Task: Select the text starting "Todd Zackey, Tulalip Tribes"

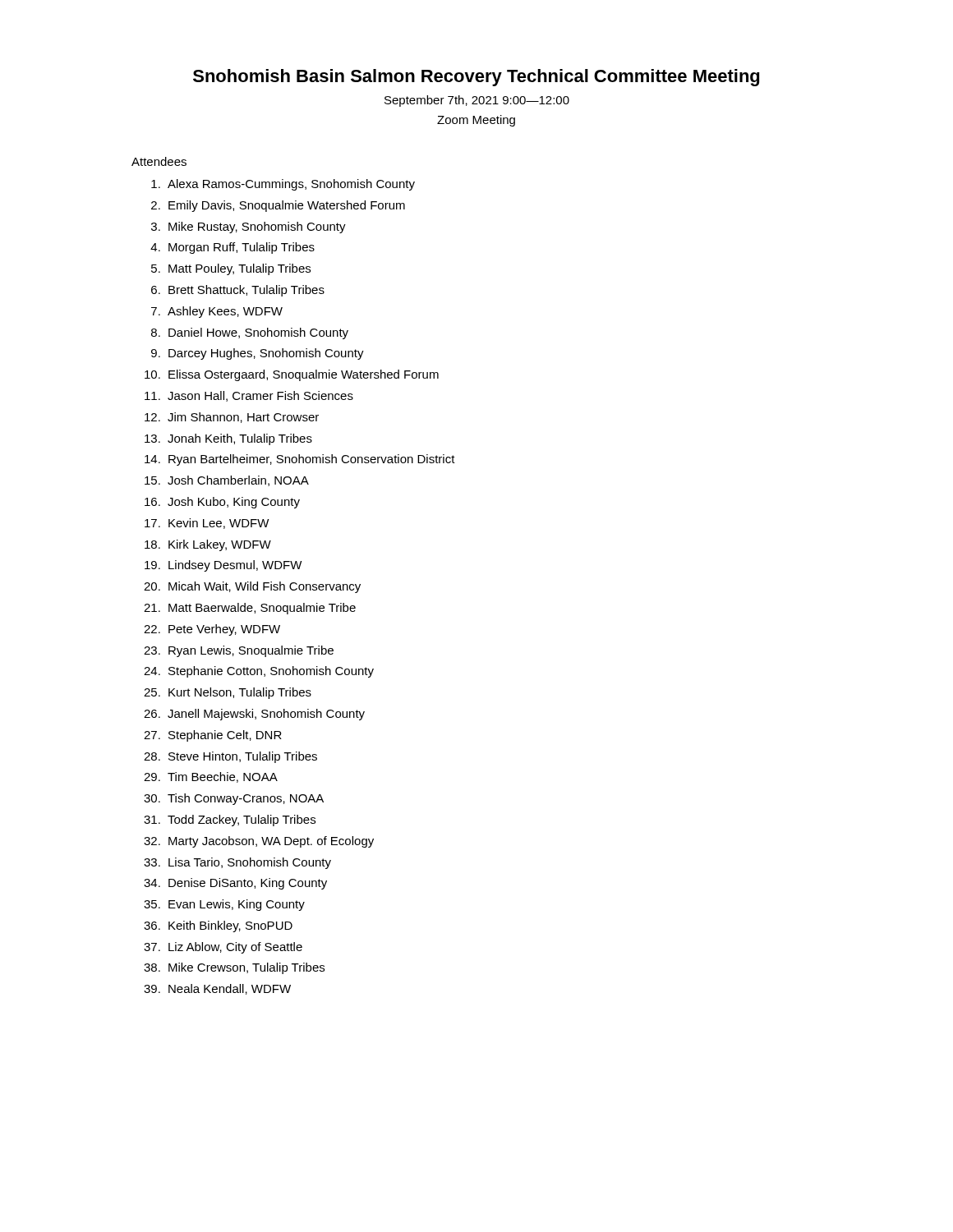Action: (x=242, y=819)
